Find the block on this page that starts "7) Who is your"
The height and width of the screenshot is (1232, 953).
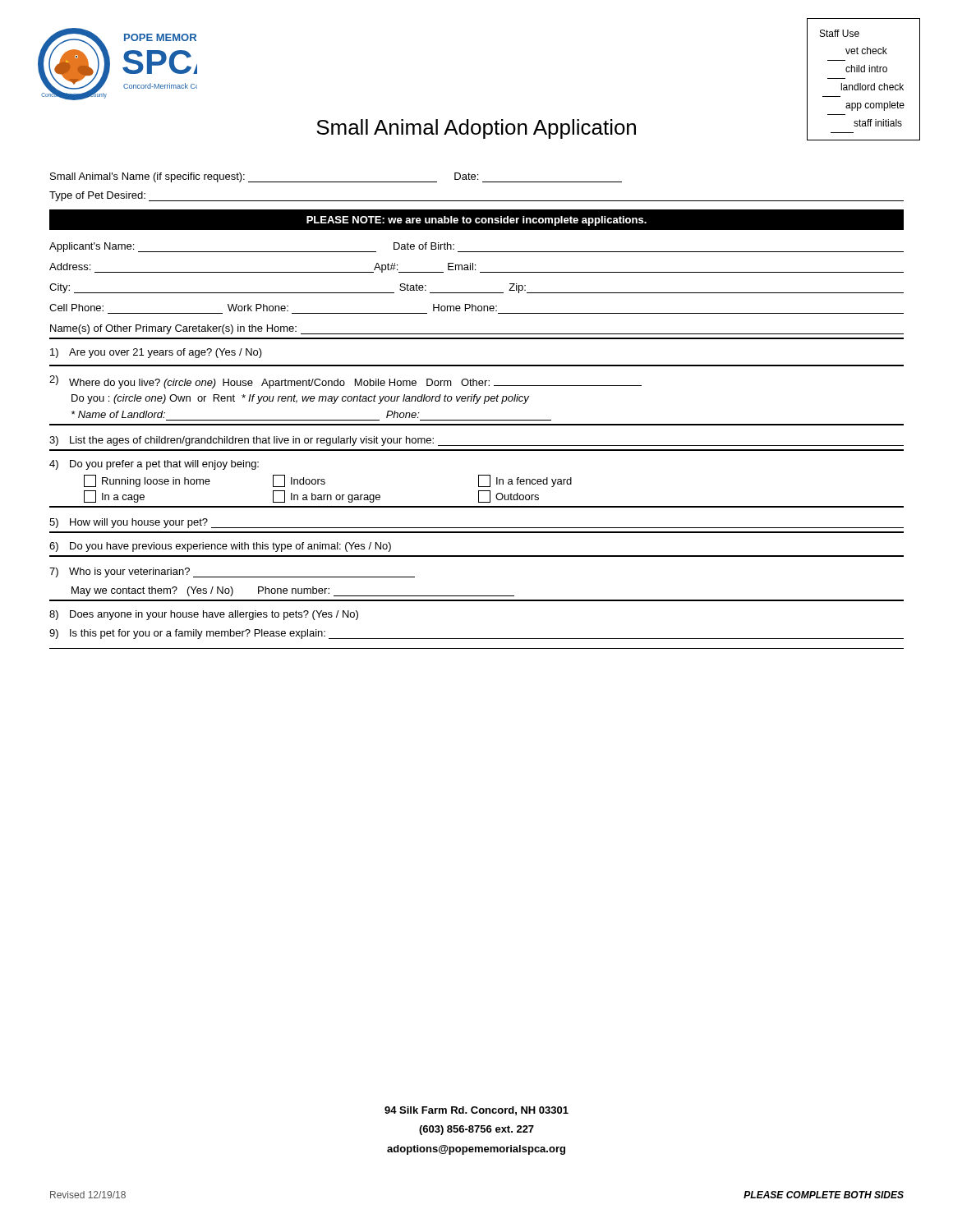pyautogui.click(x=124, y=572)
